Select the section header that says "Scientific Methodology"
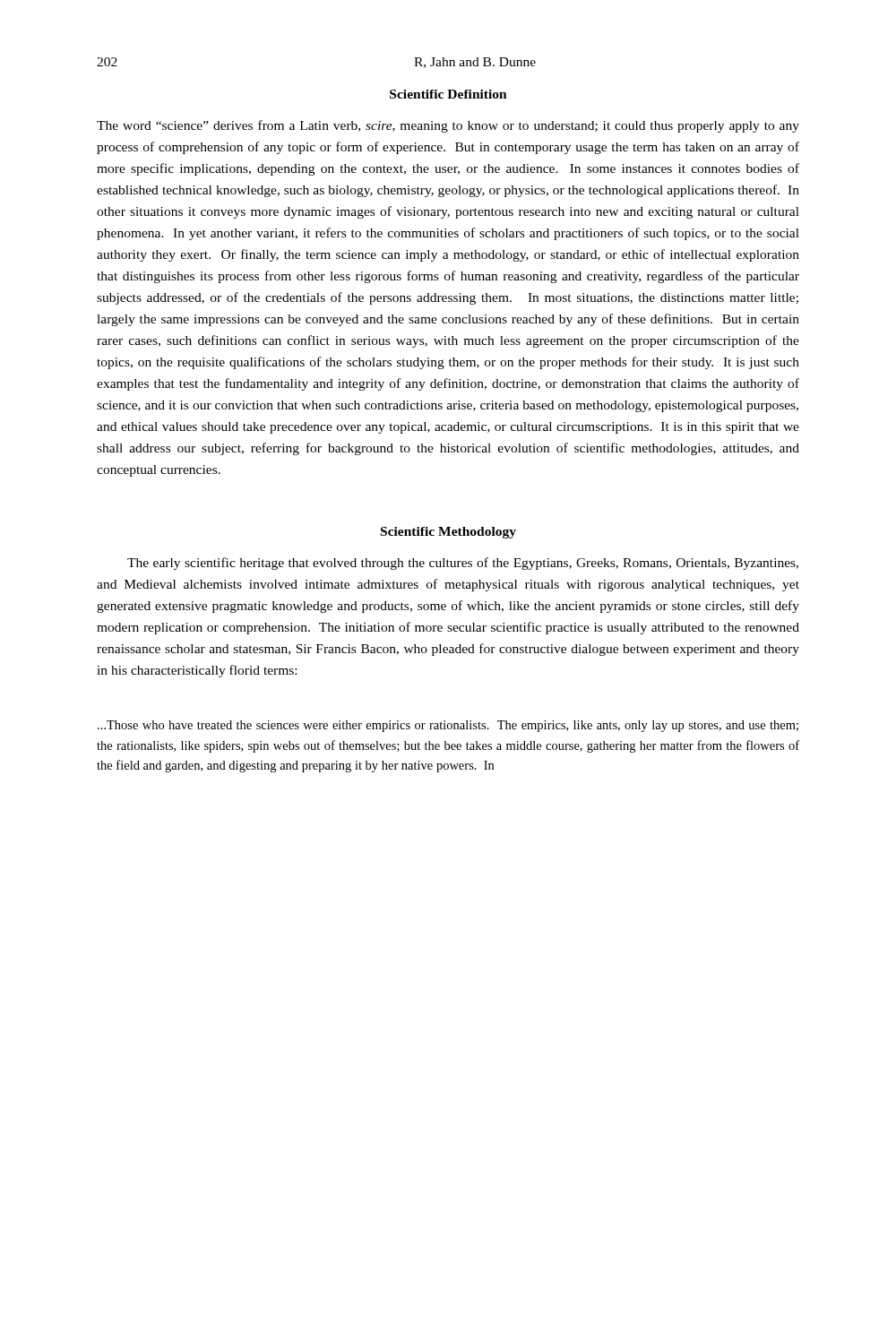Image resolution: width=896 pixels, height=1344 pixels. pos(448,531)
